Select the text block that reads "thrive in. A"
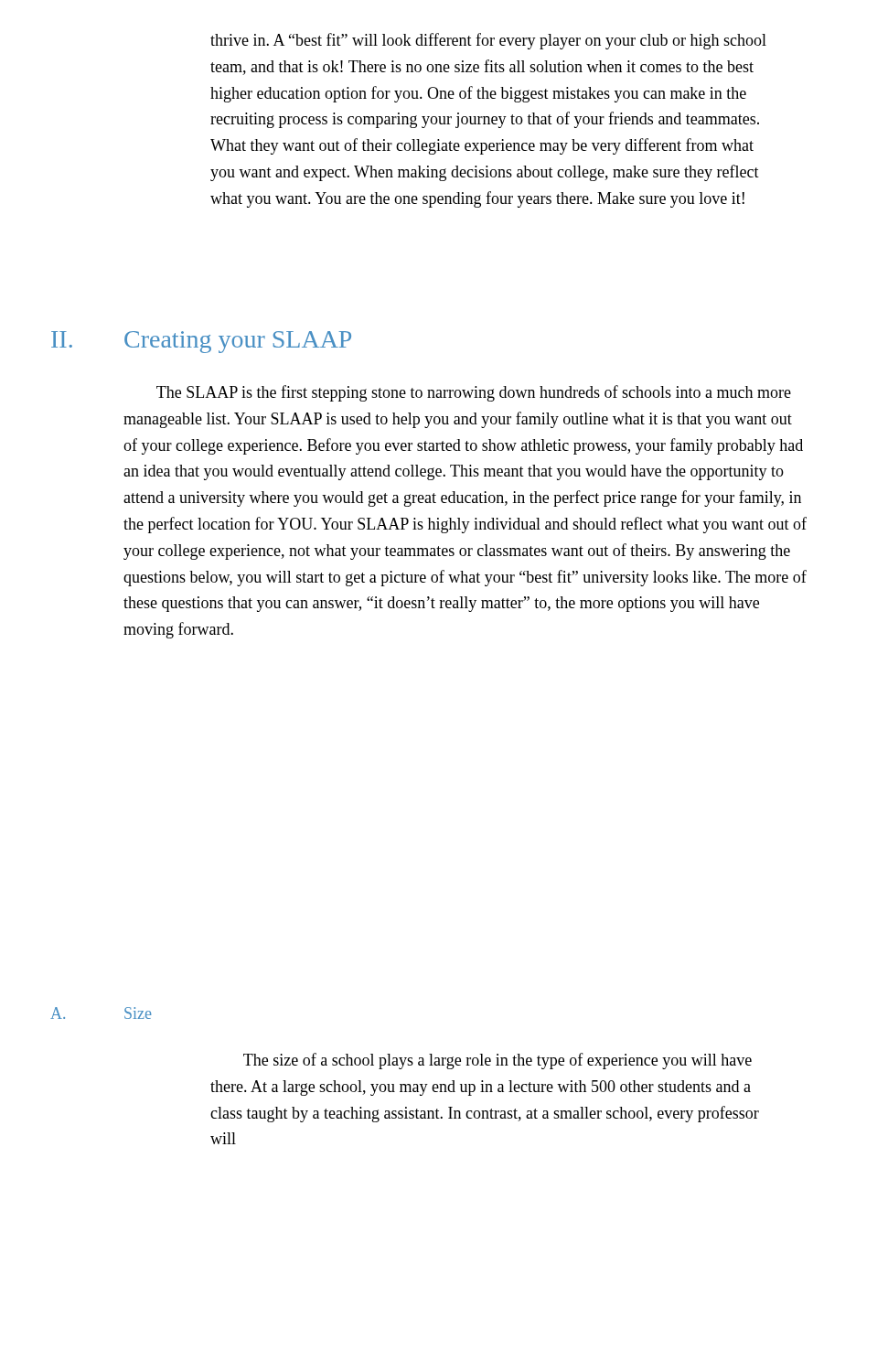888x1372 pixels. [488, 119]
